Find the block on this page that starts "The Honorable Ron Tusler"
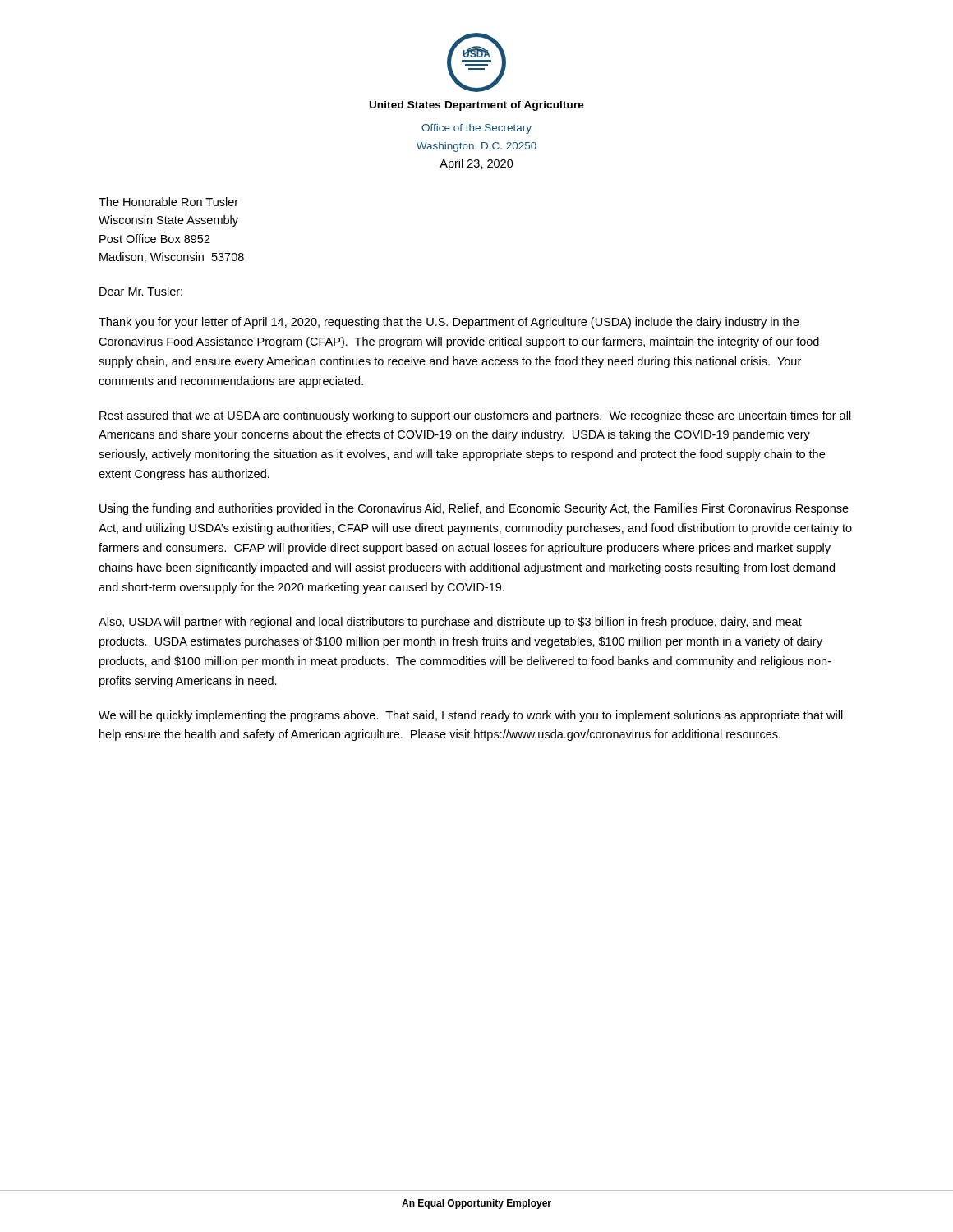Image resolution: width=953 pixels, height=1232 pixels. (171, 230)
